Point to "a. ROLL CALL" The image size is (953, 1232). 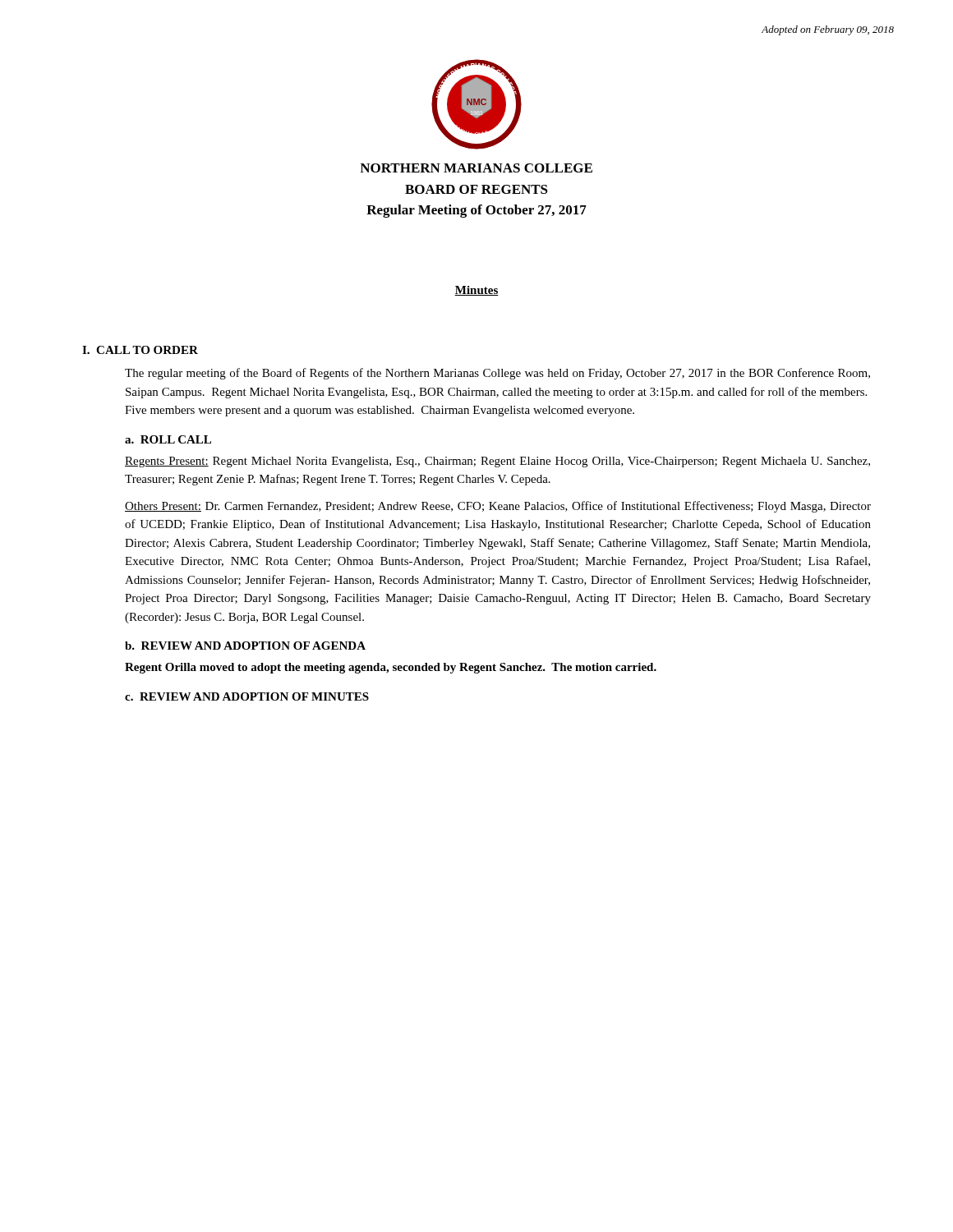click(x=168, y=439)
